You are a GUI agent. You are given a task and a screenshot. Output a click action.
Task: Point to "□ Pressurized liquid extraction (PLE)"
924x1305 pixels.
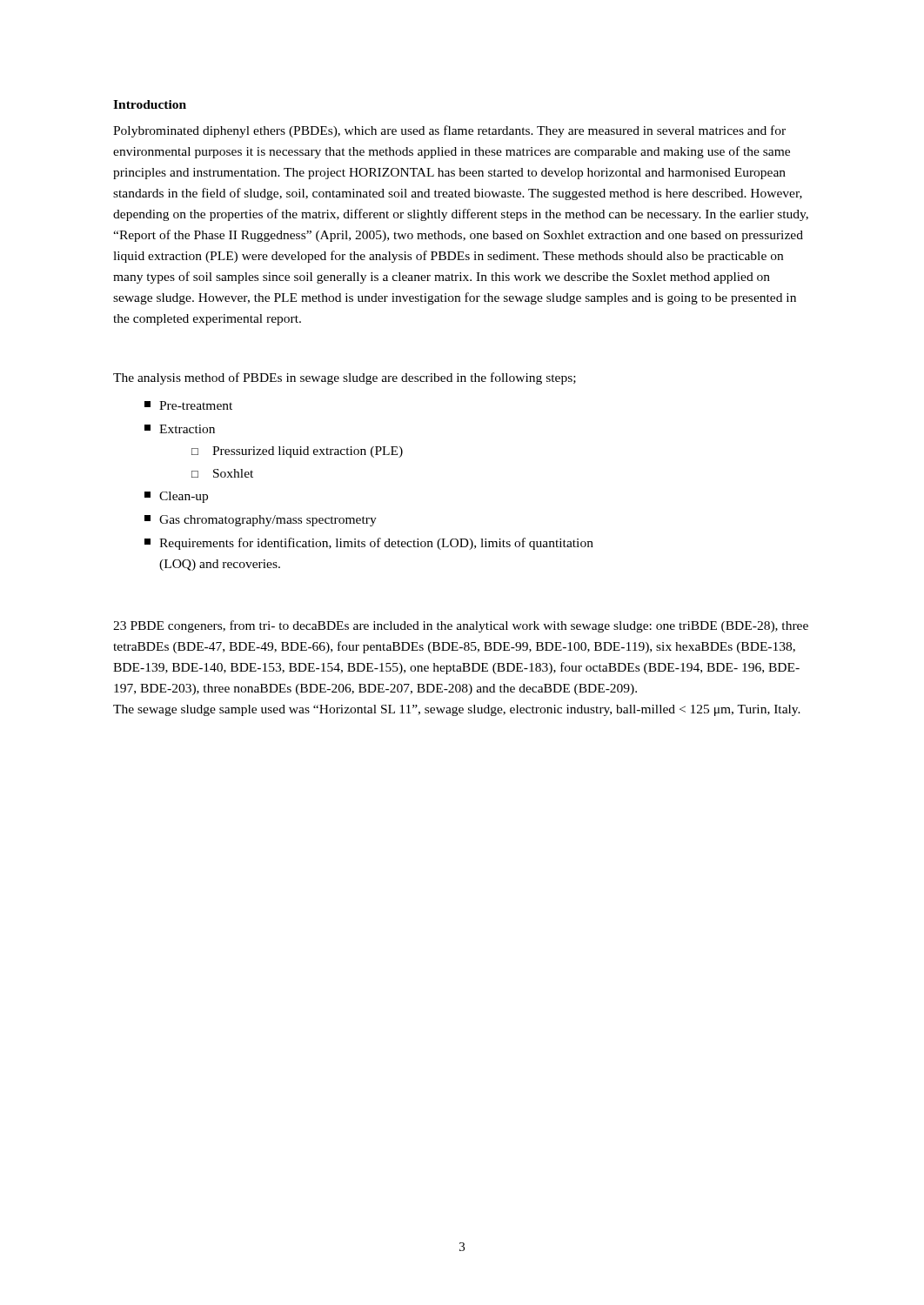[x=297, y=451]
